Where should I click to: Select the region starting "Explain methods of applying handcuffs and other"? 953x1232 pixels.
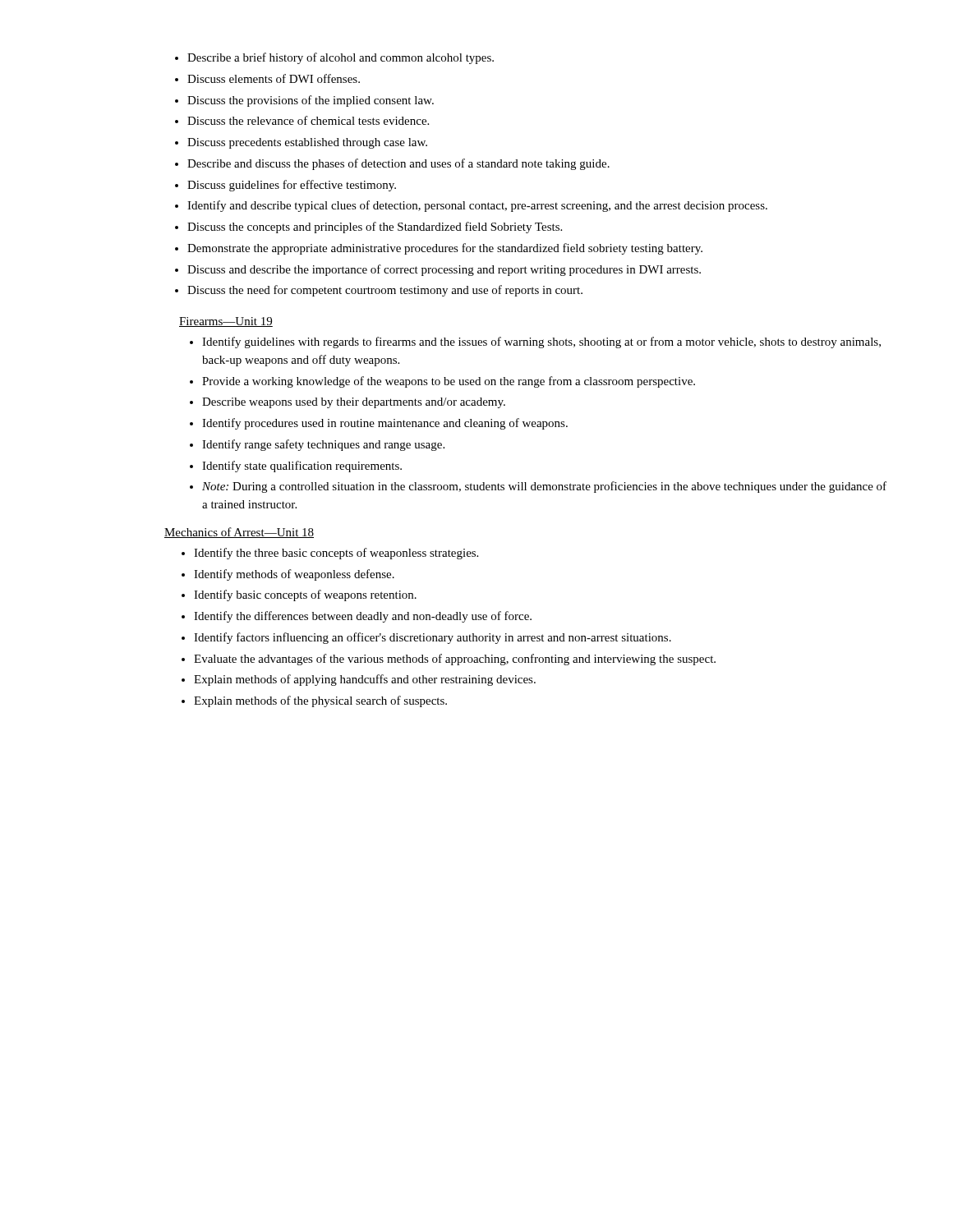tap(541, 680)
